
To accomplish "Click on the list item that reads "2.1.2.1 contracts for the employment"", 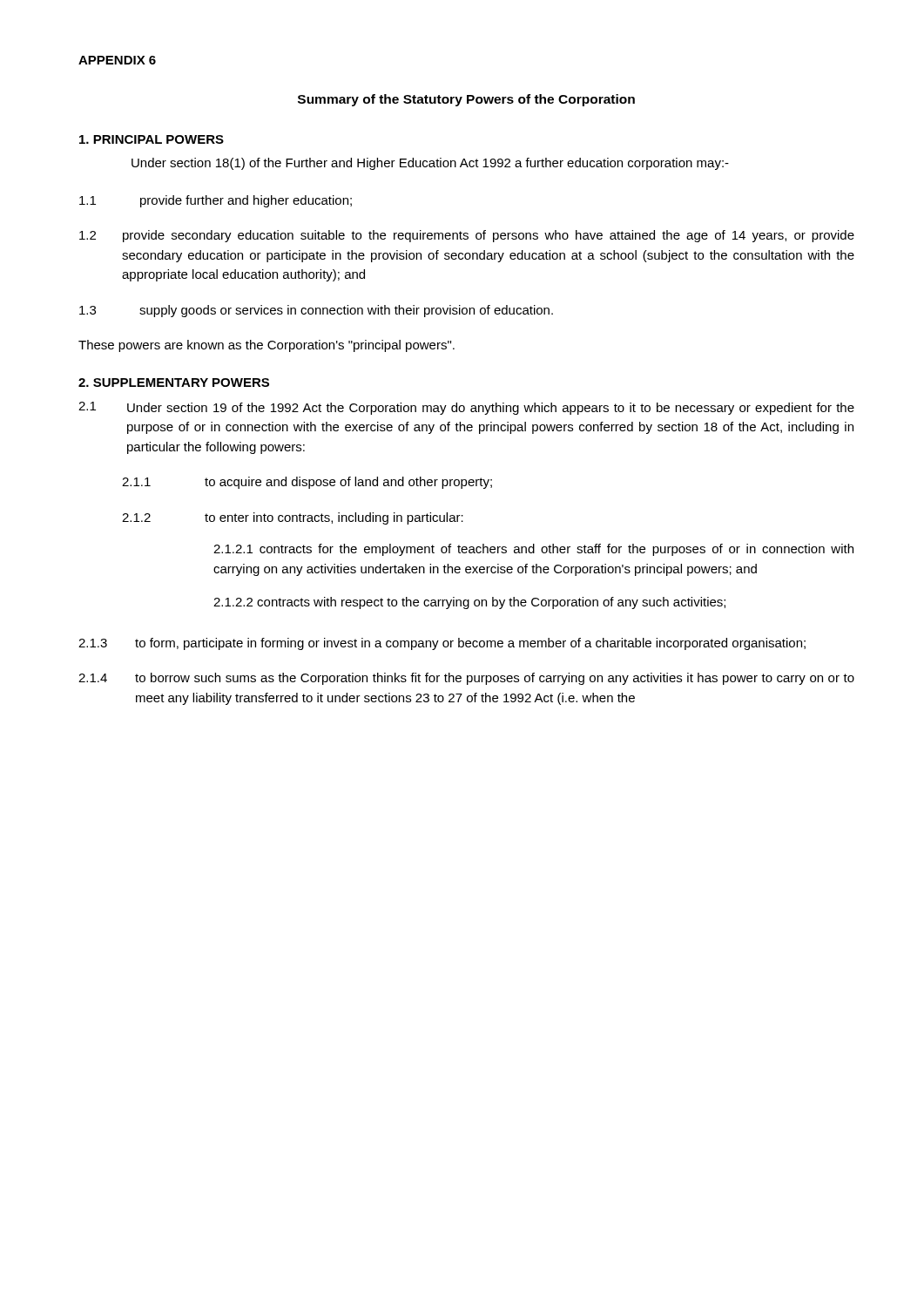I will [534, 558].
